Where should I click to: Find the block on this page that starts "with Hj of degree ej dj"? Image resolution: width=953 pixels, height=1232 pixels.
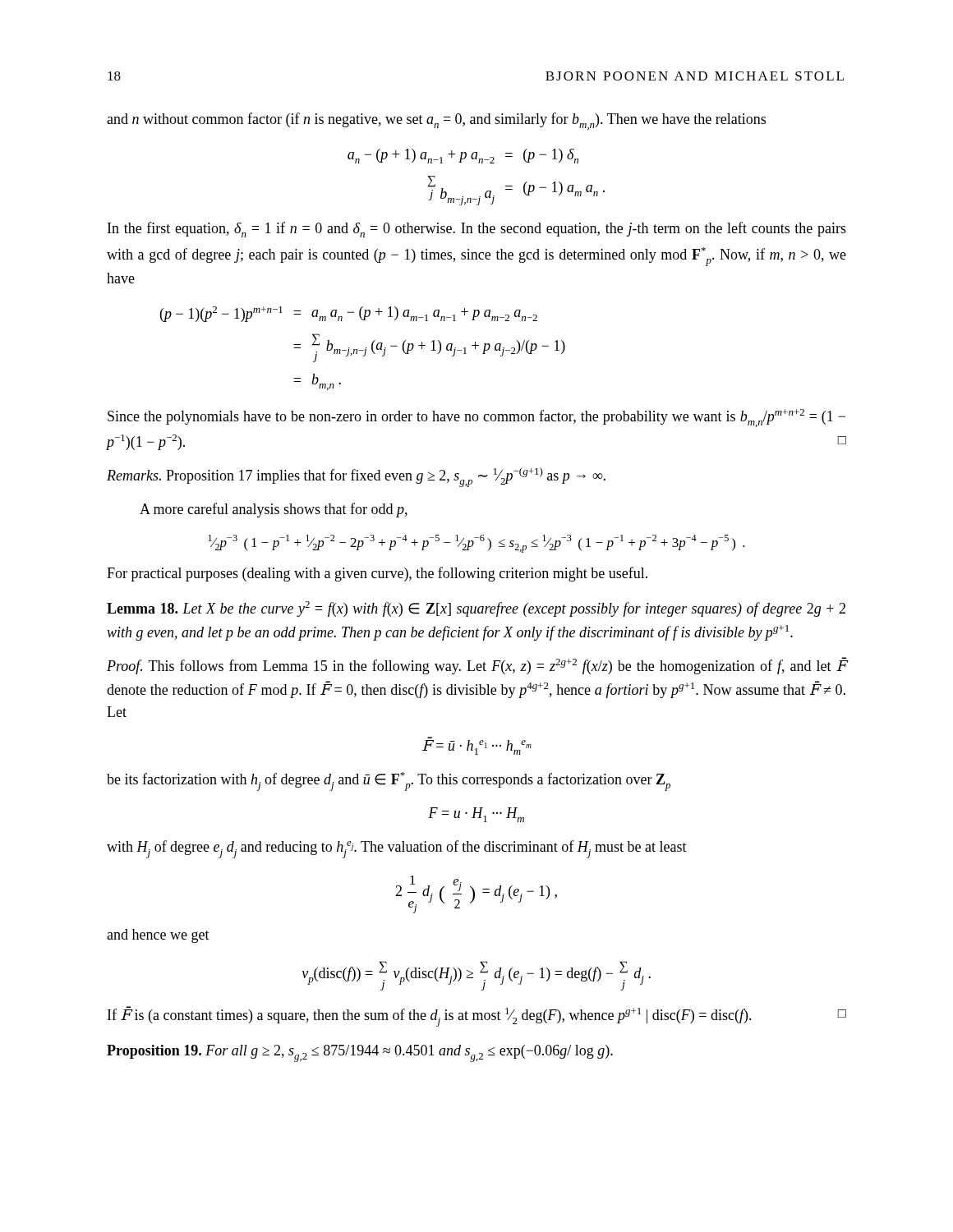[x=476, y=848]
